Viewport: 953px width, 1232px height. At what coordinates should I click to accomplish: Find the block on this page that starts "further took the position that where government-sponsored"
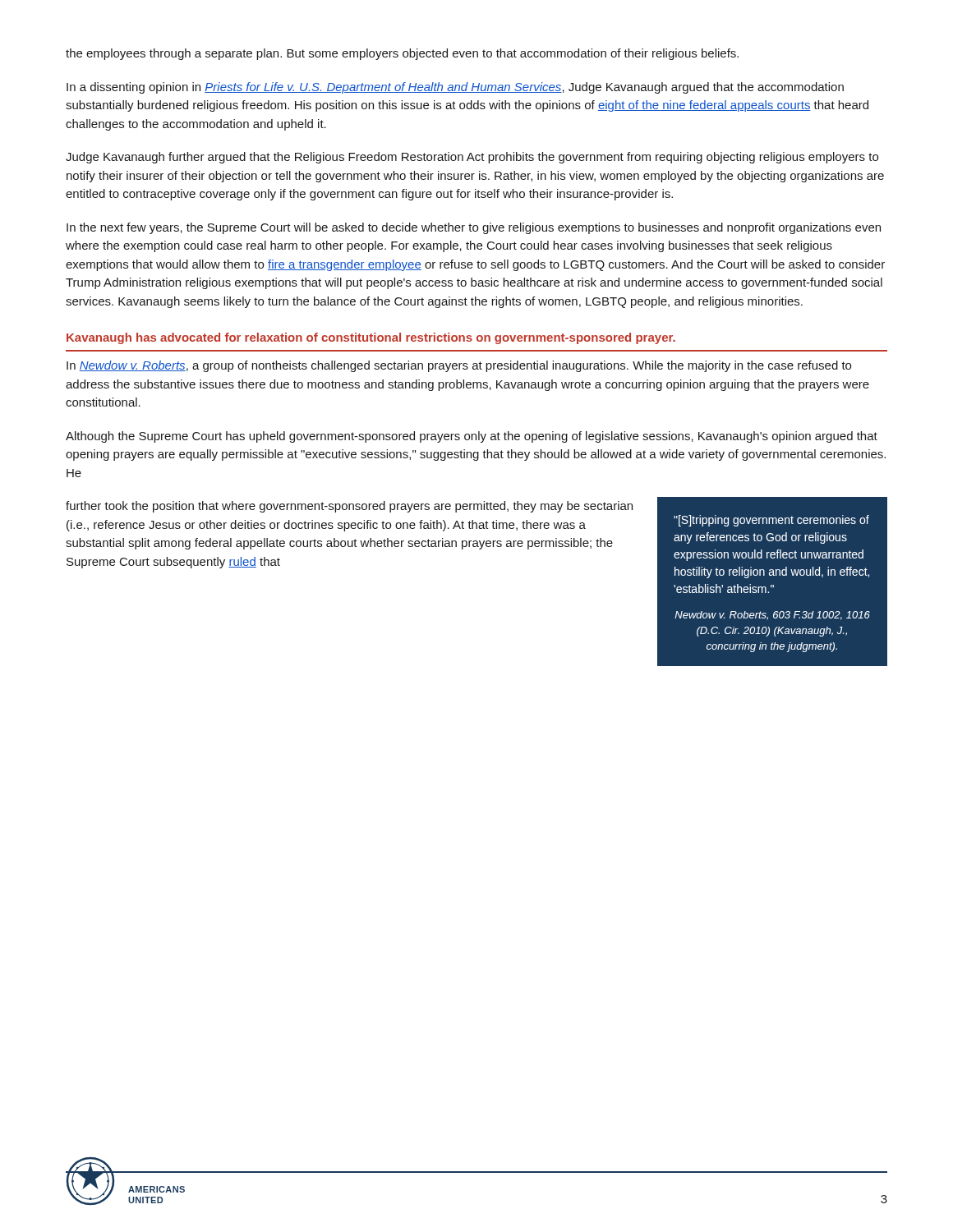[x=350, y=533]
